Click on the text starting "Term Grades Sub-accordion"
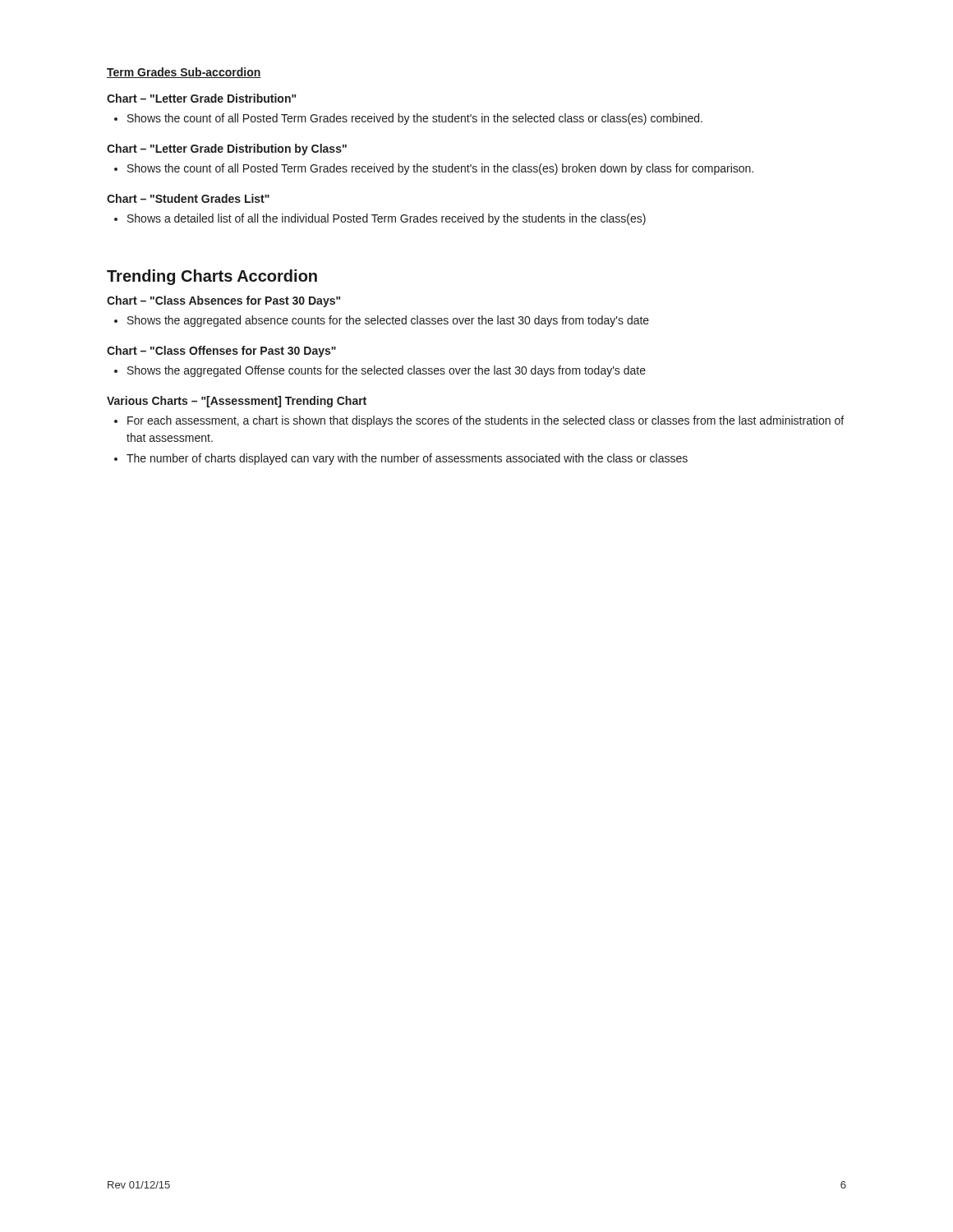This screenshot has height=1232, width=953. point(184,72)
